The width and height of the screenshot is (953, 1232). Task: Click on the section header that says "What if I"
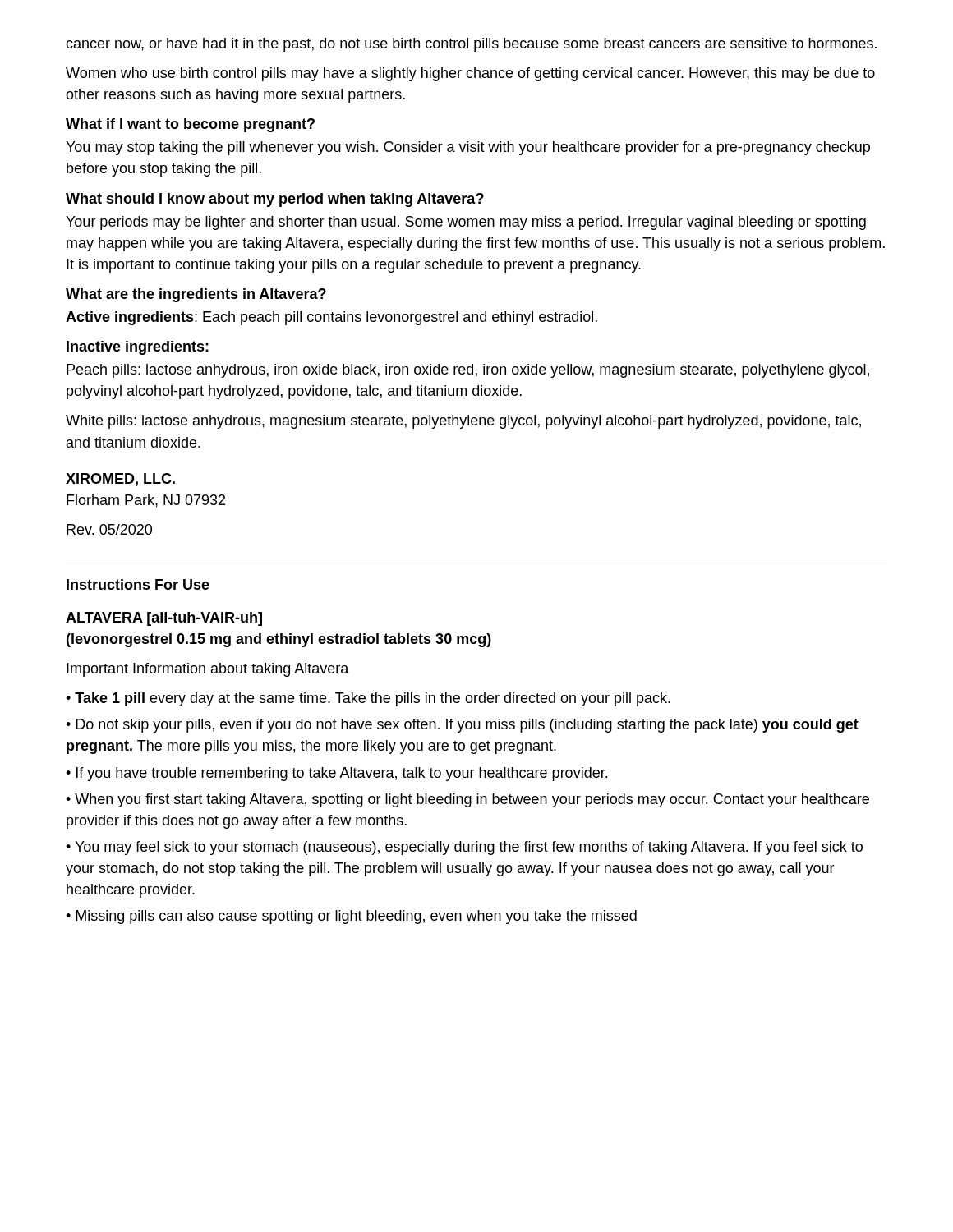coord(191,124)
